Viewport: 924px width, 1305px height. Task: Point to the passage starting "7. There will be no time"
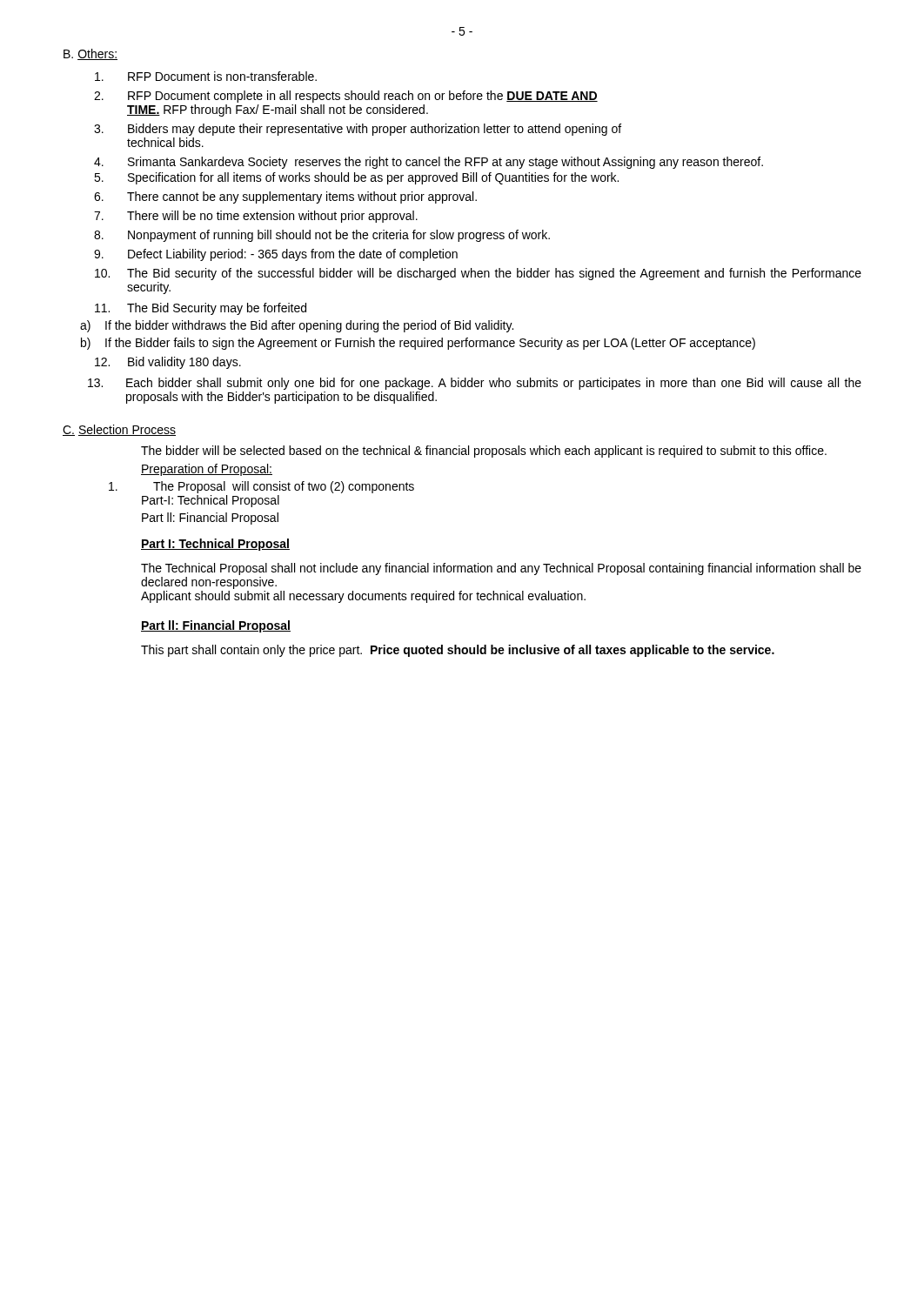pyautogui.click(x=256, y=217)
